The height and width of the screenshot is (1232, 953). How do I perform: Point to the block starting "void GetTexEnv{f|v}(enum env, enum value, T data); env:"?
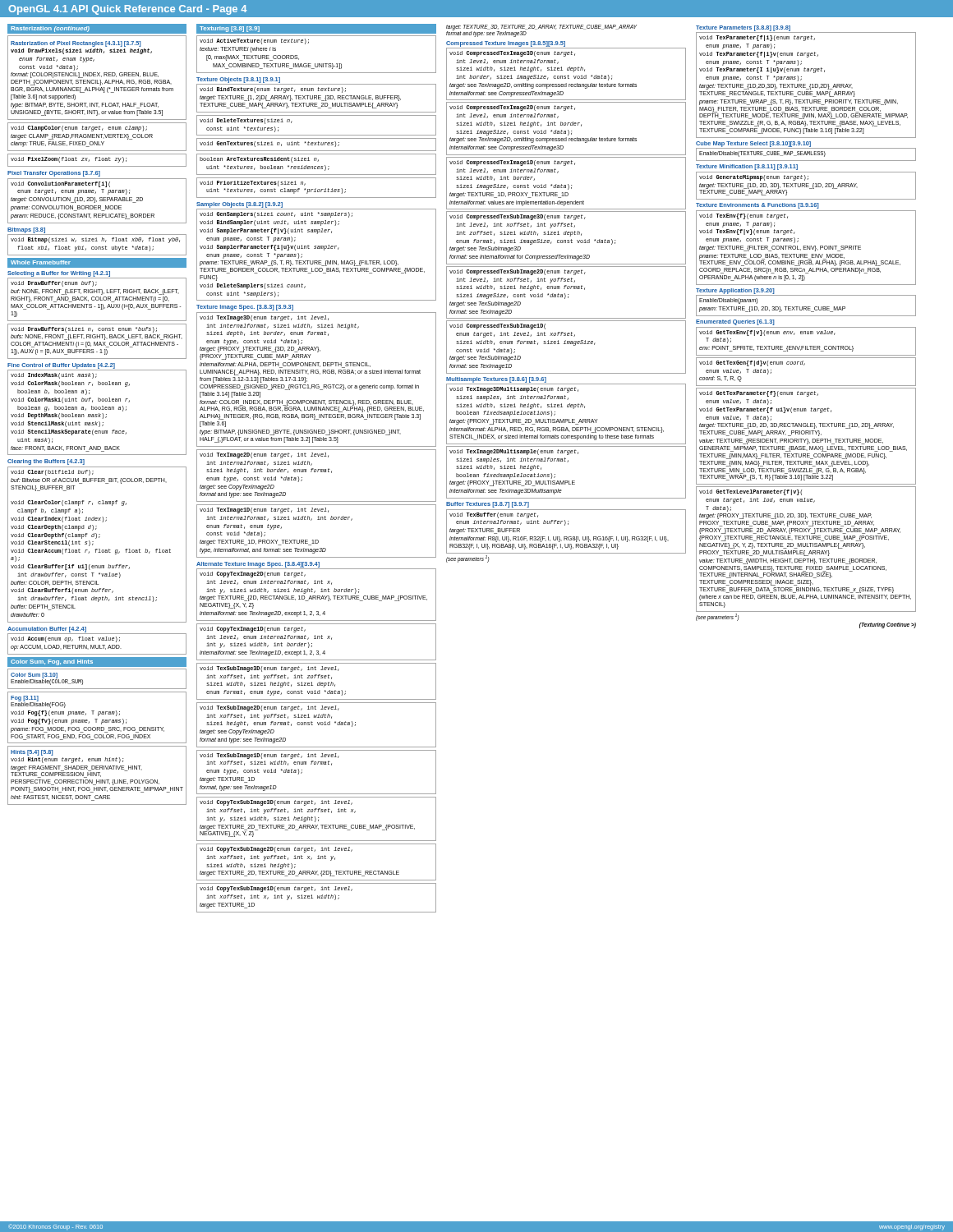806,341
